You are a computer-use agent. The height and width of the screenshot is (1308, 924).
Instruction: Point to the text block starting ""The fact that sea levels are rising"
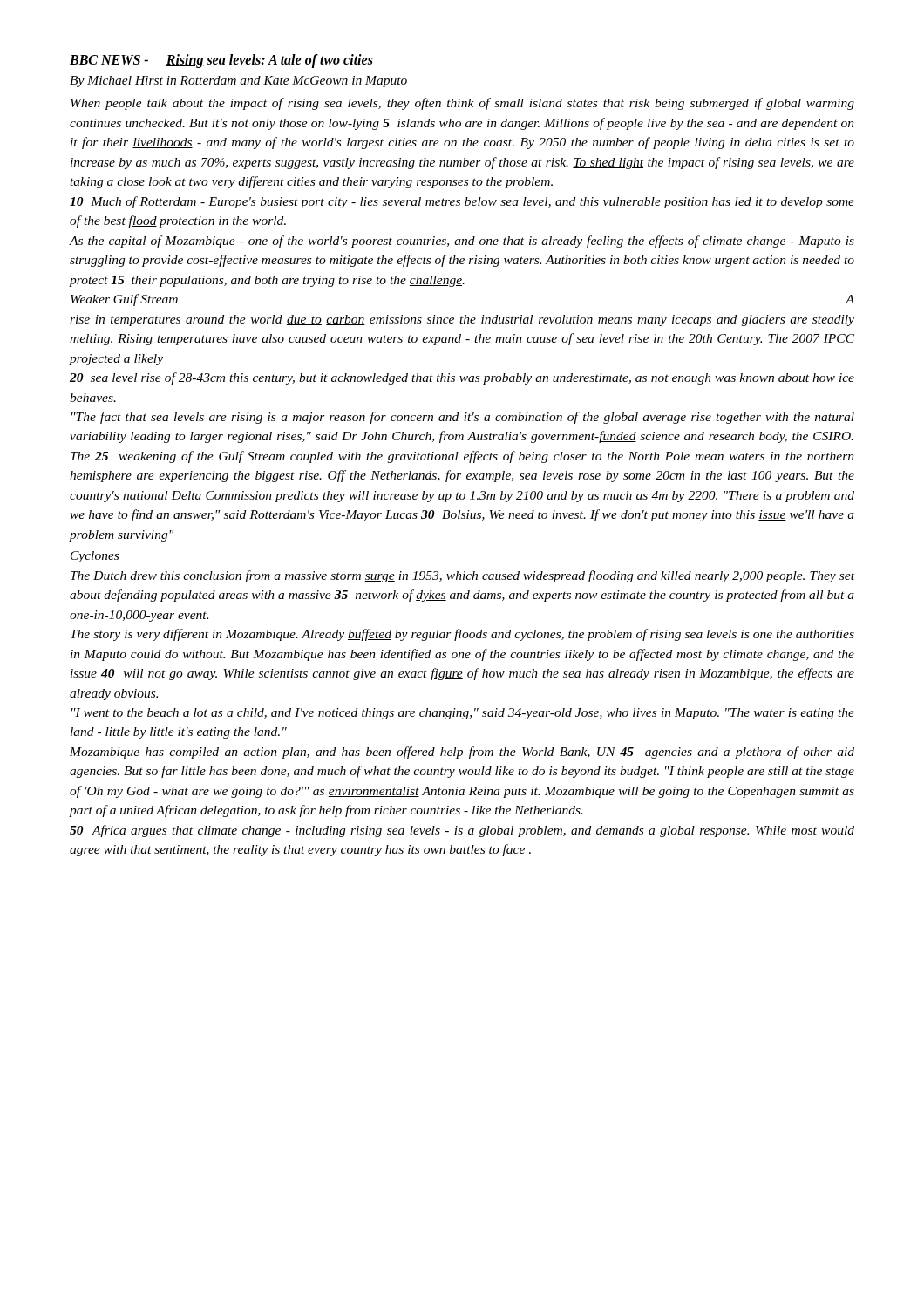(x=462, y=476)
